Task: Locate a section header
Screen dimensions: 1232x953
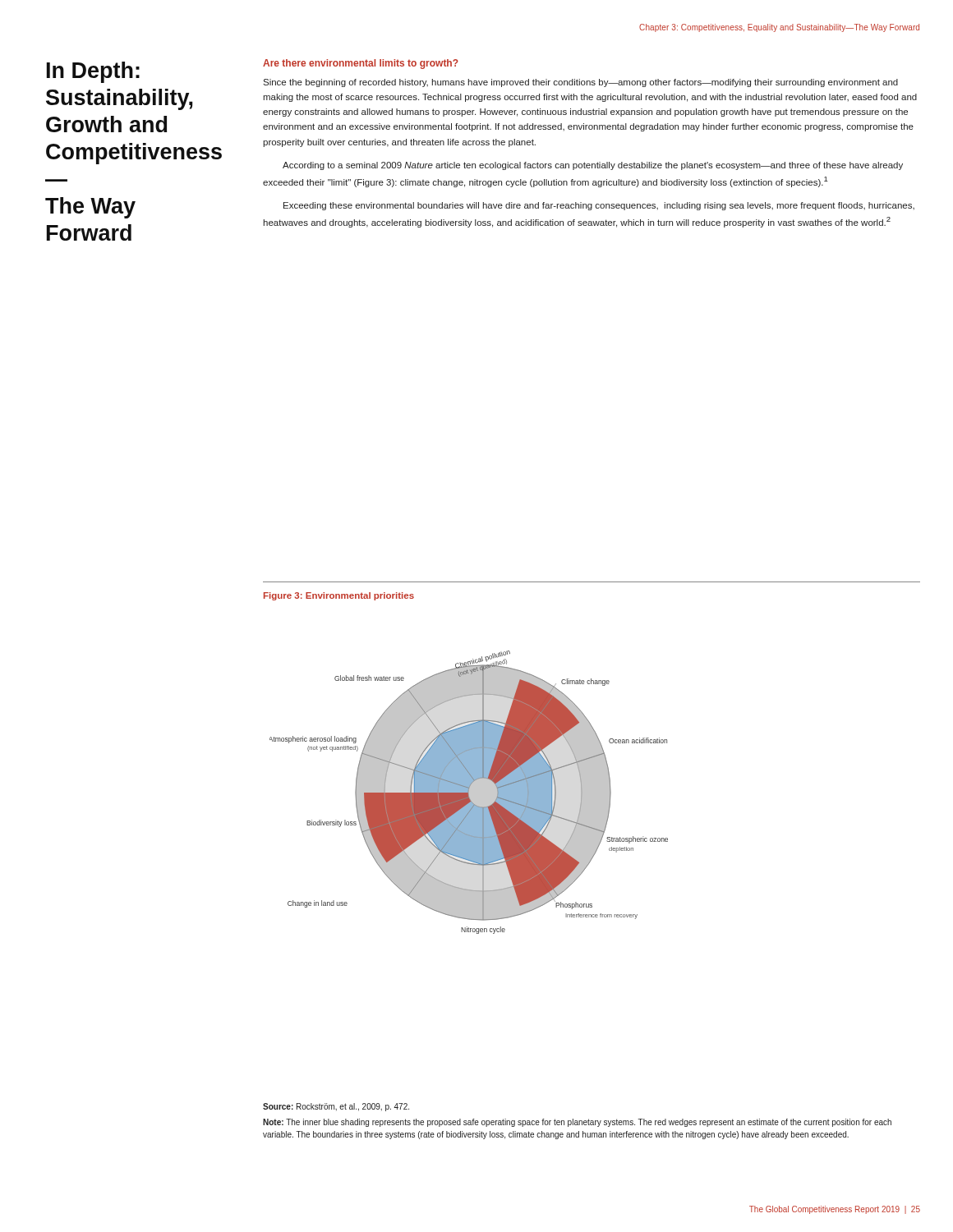Action: [361, 63]
